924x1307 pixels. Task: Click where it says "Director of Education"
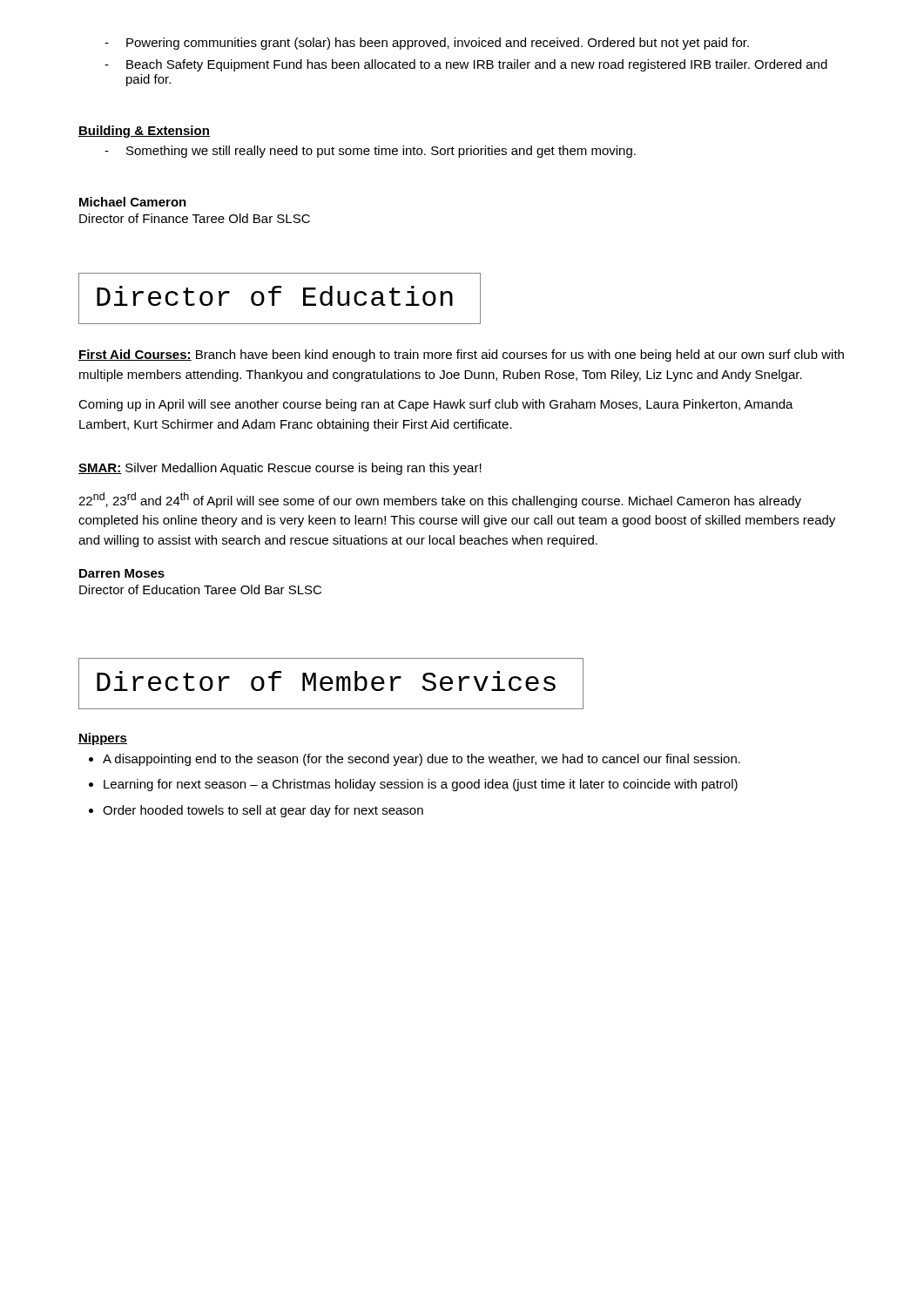tap(279, 298)
